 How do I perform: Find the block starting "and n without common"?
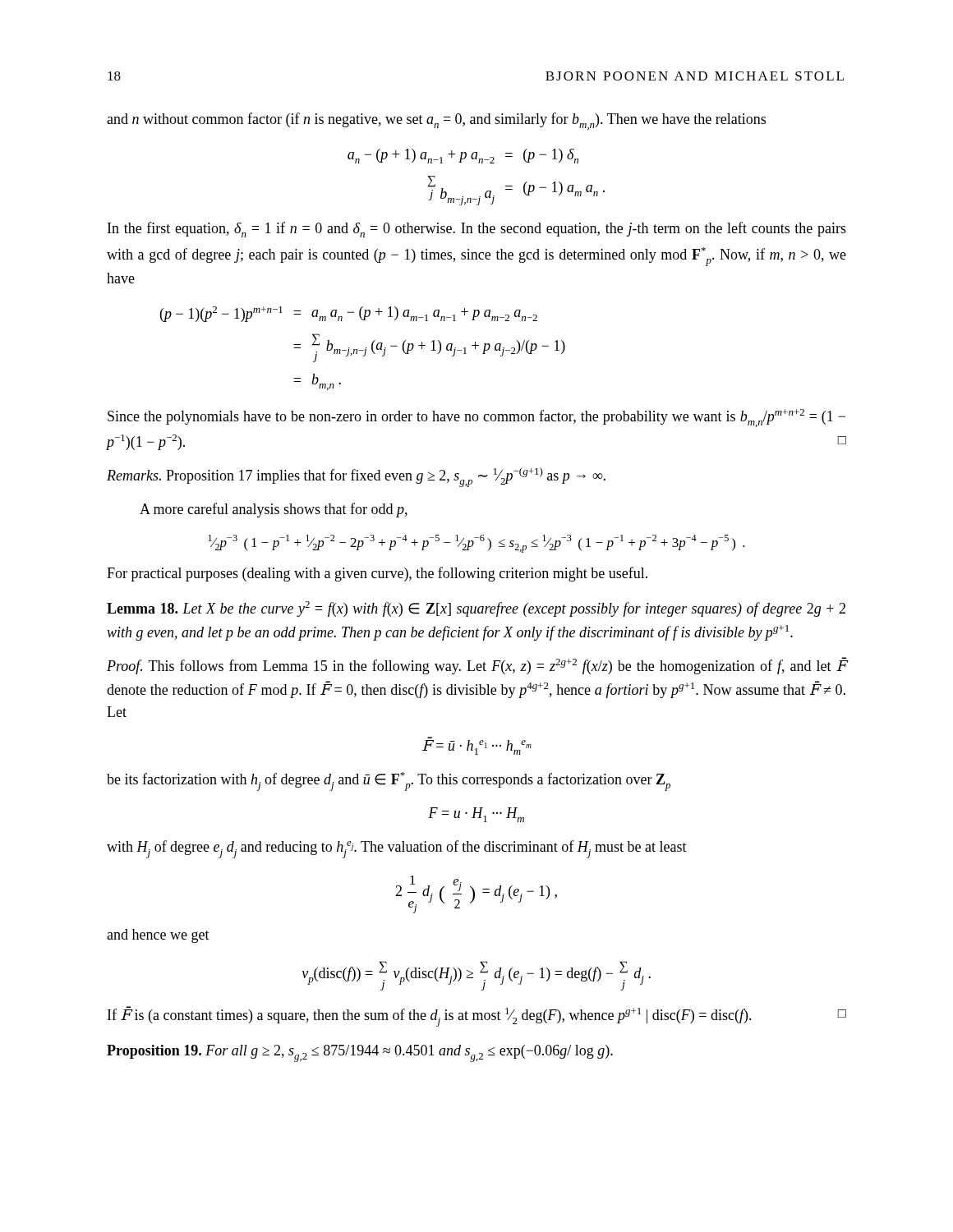pos(476,120)
